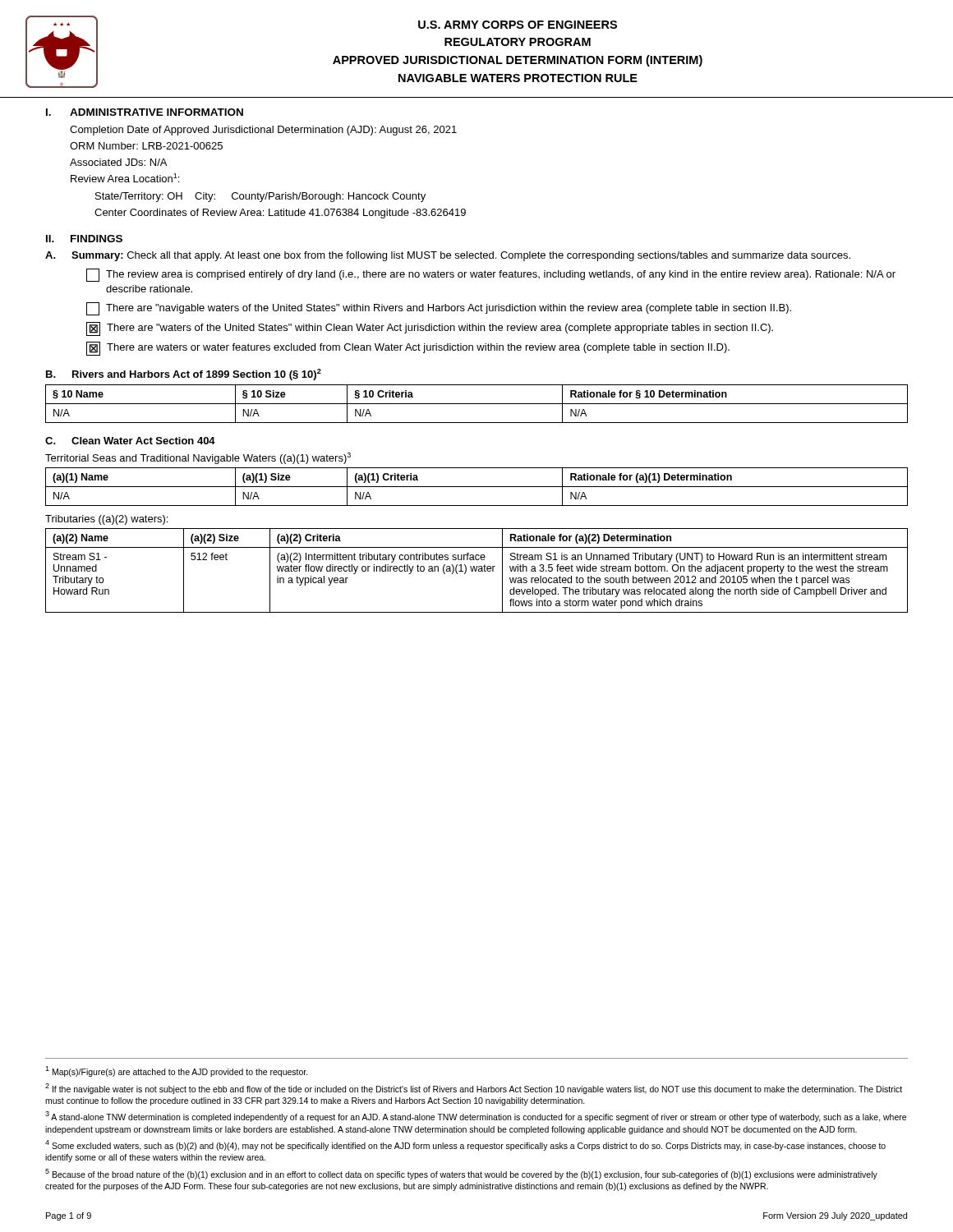The height and width of the screenshot is (1232, 953).
Task: Where is the passage that starts "Territorial Seas and Traditional Navigable Waters ((a)(1)"?
Action: click(x=198, y=458)
